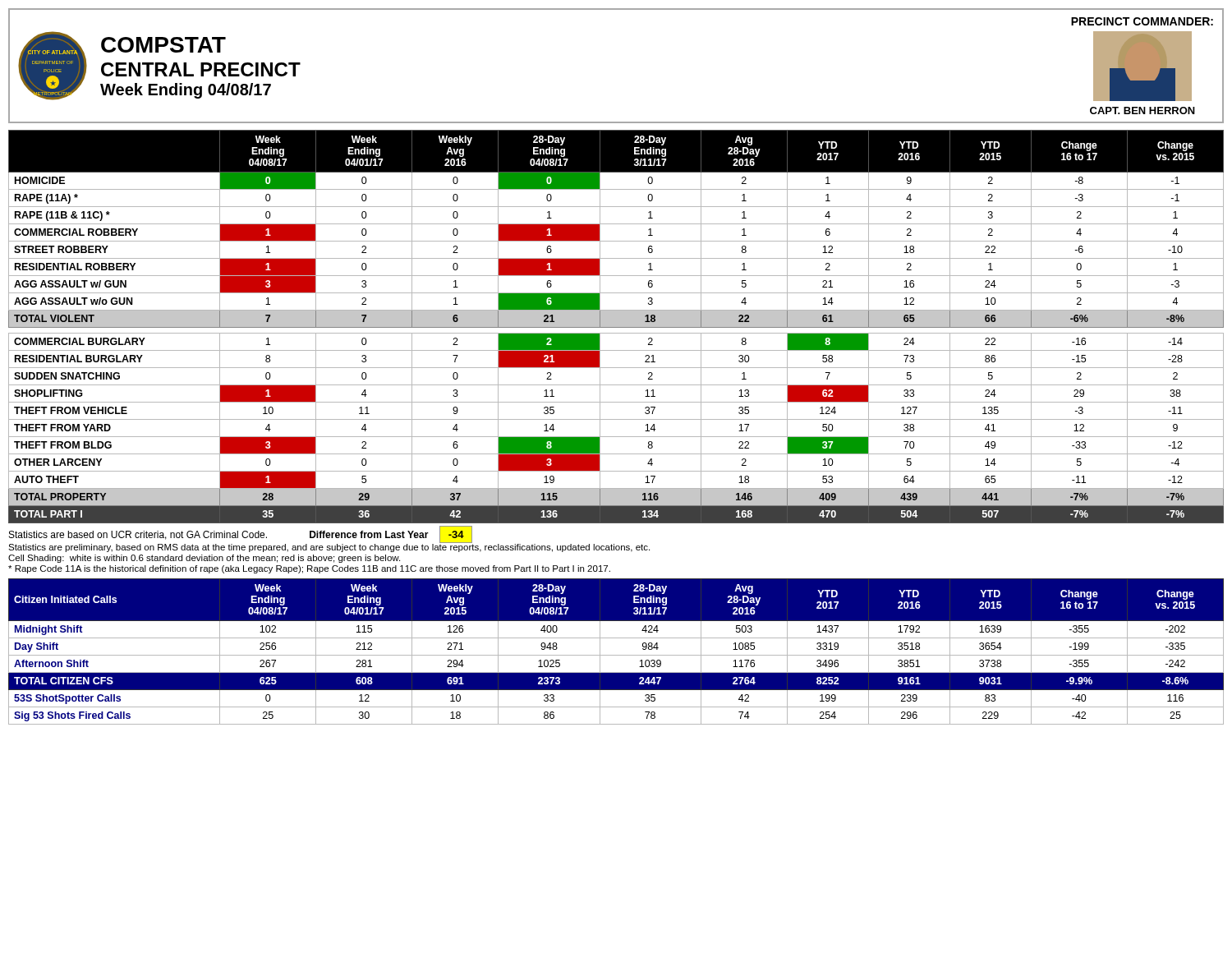Image resolution: width=1232 pixels, height=953 pixels.
Task: Locate the text block that says "Statistics are based on UCR criteria, not"
Action: pyautogui.click(x=240, y=534)
